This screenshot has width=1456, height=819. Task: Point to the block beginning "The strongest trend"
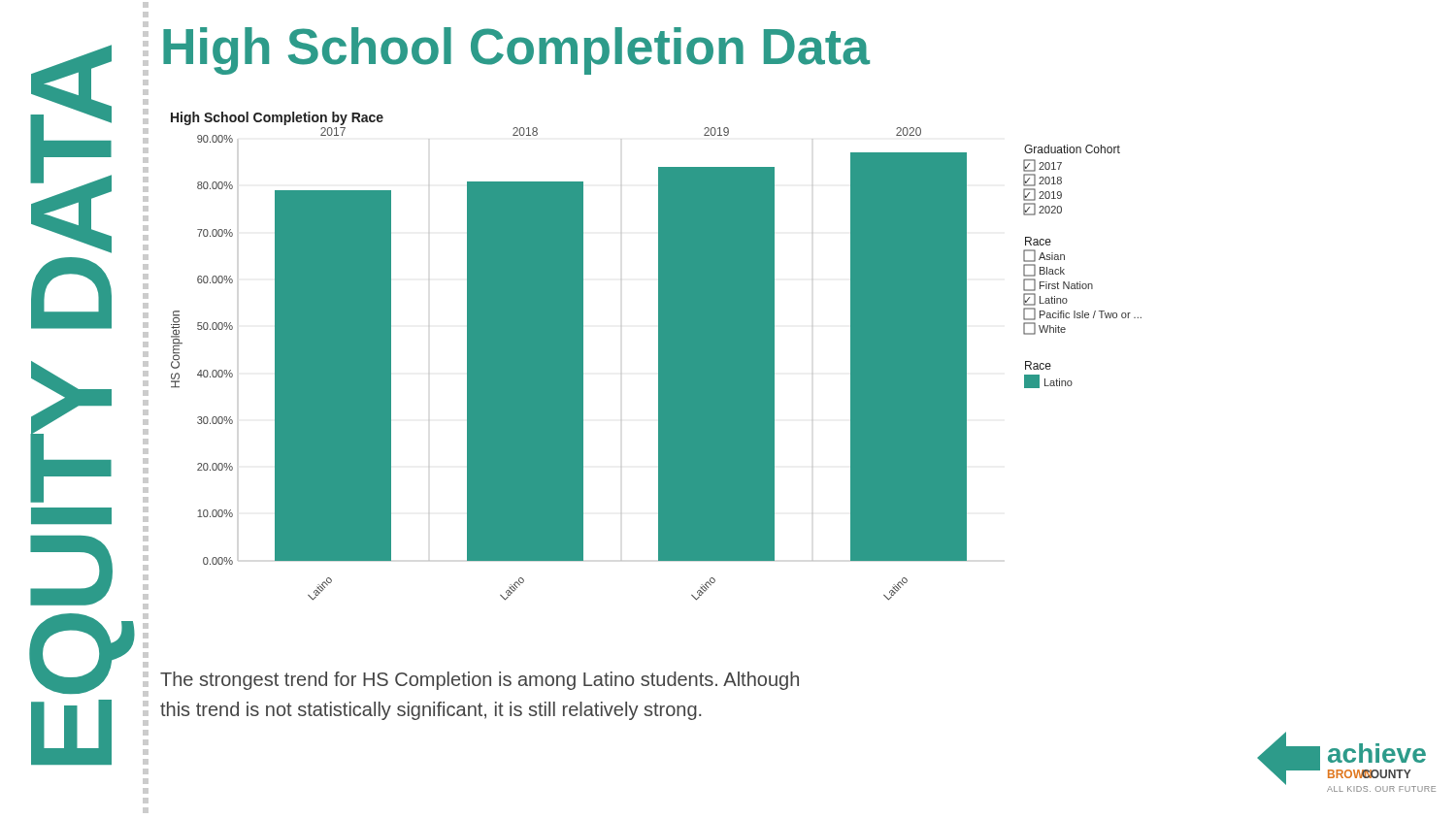click(480, 694)
